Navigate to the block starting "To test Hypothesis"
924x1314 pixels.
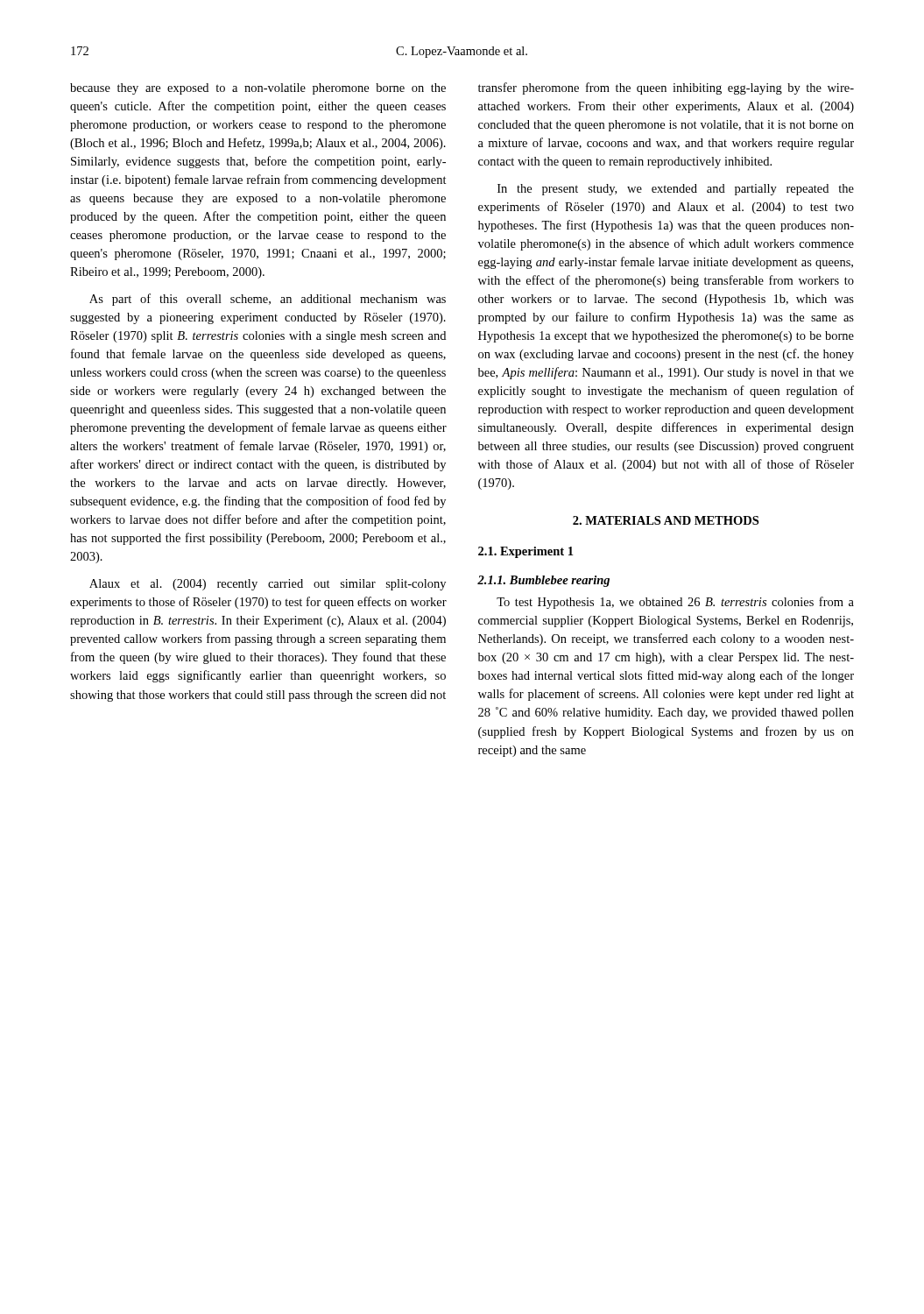click(x=666, y=676)
